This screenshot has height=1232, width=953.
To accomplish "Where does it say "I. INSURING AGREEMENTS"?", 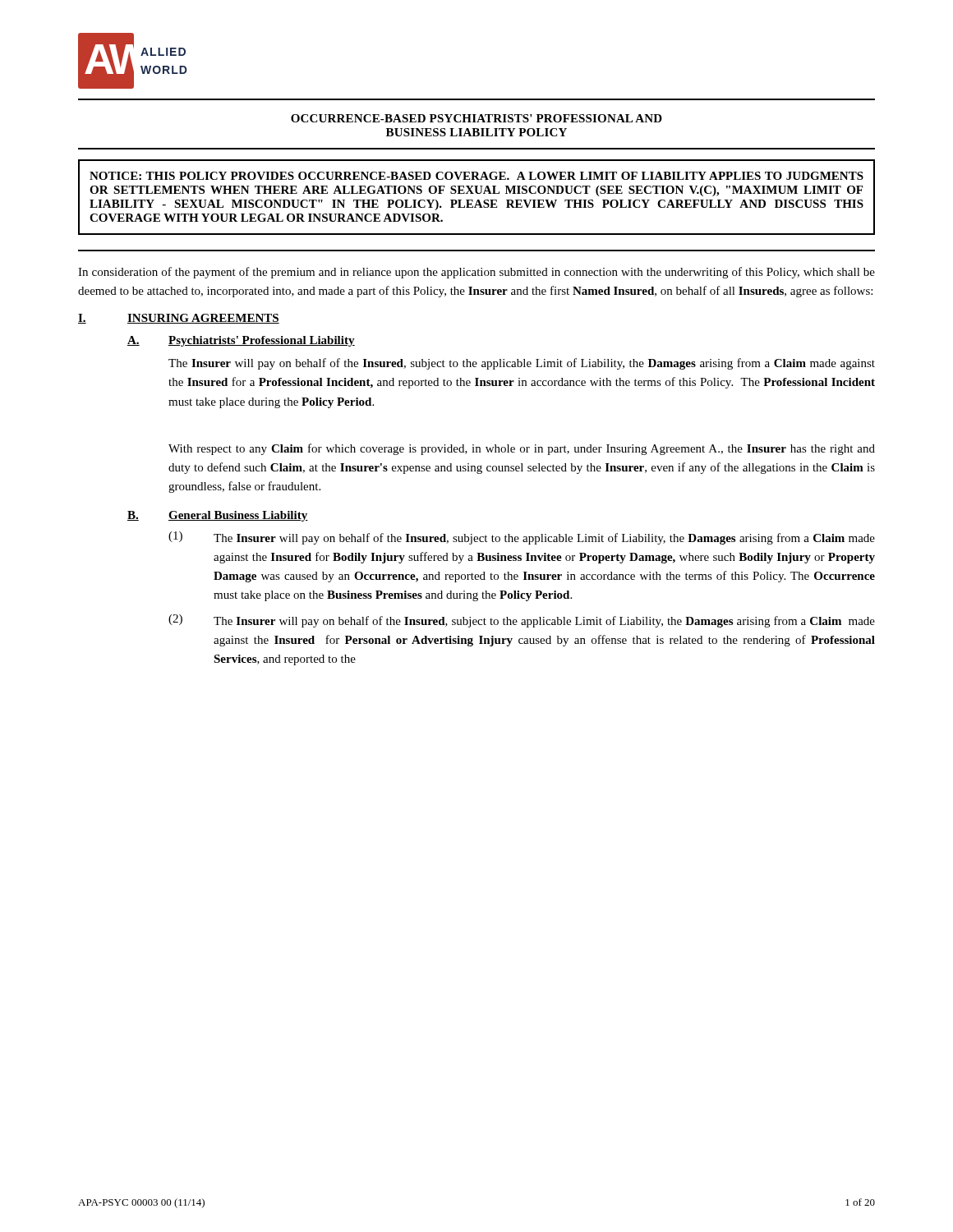I will pyautogui.click(x=179, y=318).
